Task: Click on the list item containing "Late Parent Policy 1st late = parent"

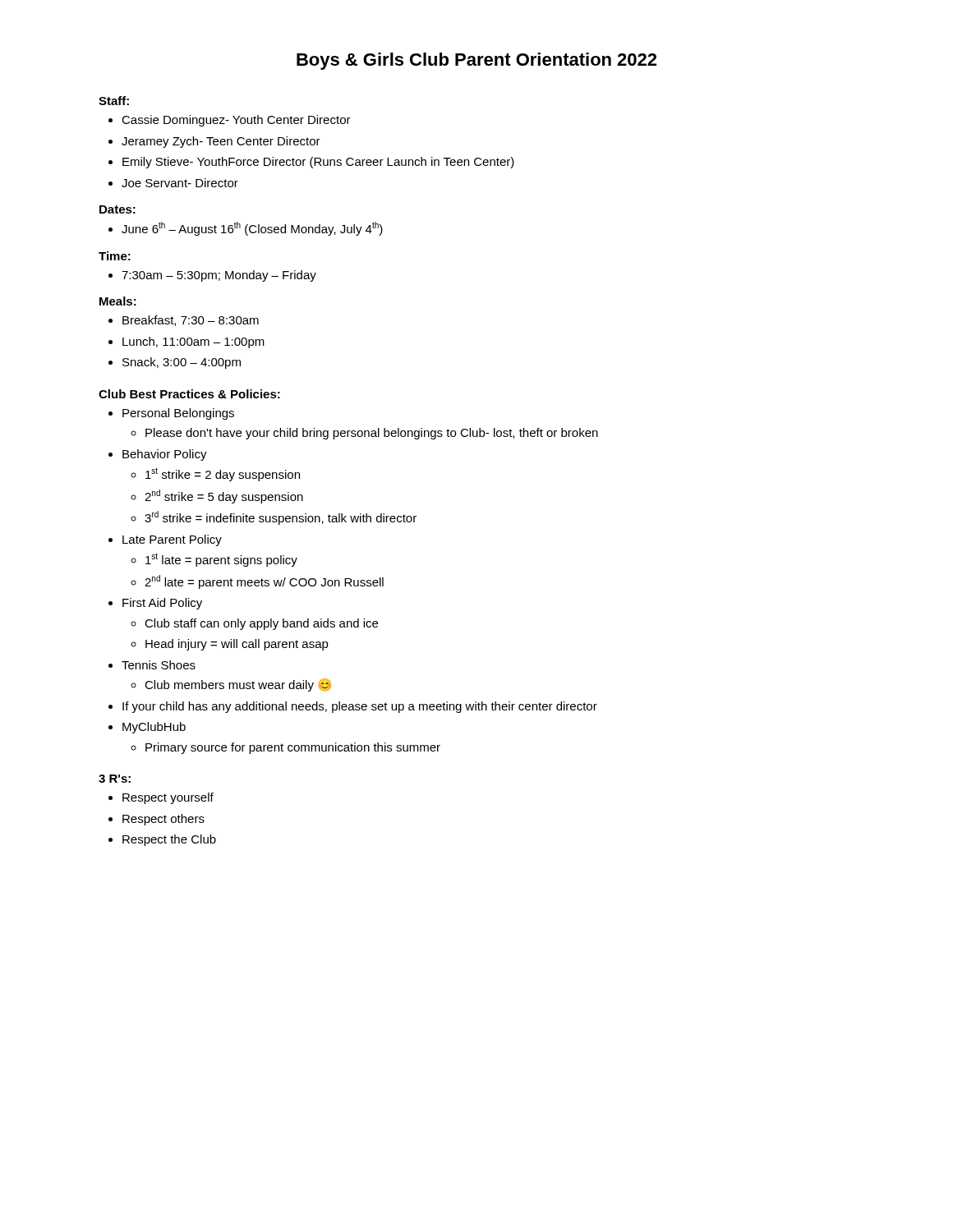Action: point(172,540)
